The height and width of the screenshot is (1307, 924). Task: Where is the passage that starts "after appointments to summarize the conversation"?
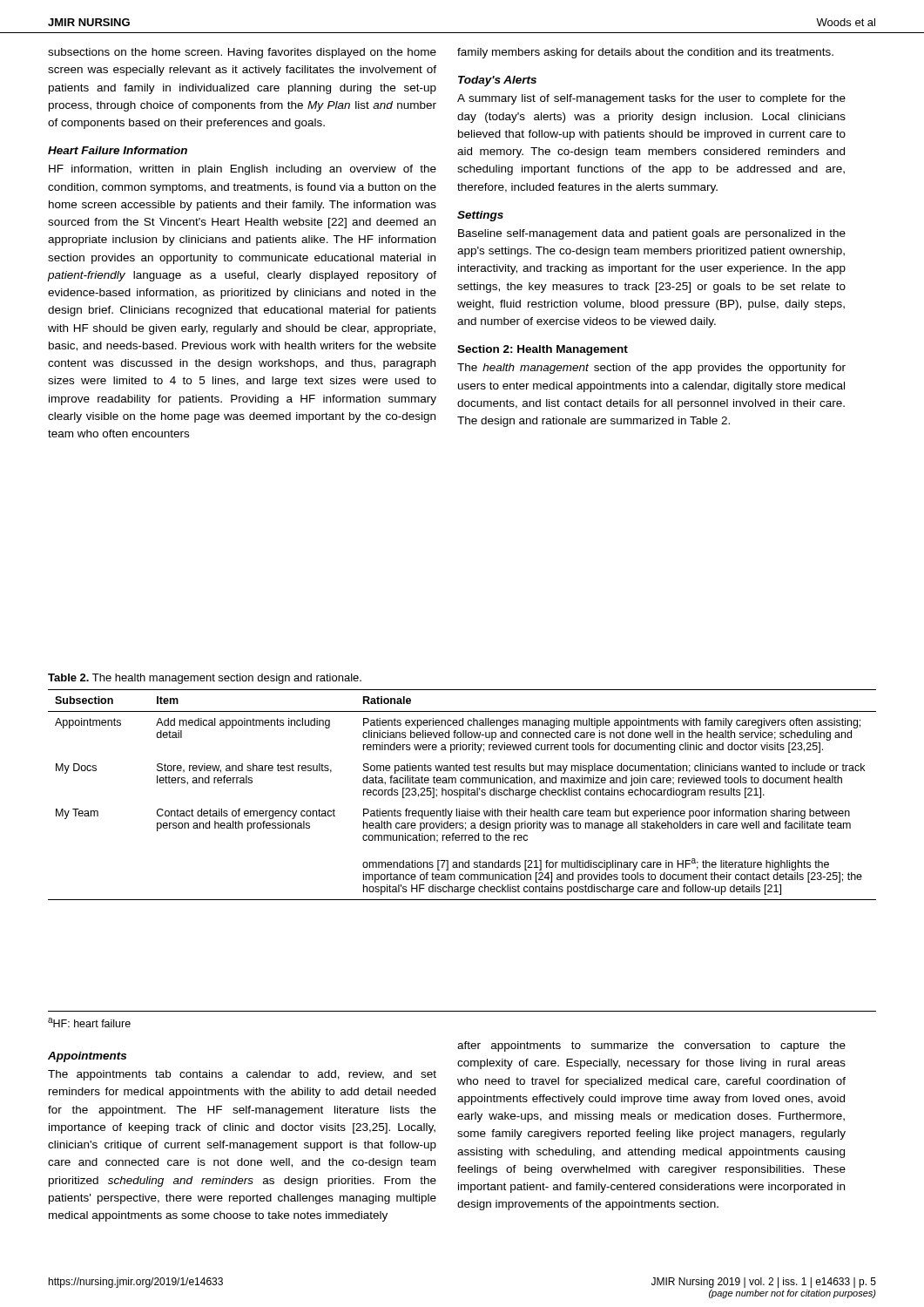[651, 1125]
